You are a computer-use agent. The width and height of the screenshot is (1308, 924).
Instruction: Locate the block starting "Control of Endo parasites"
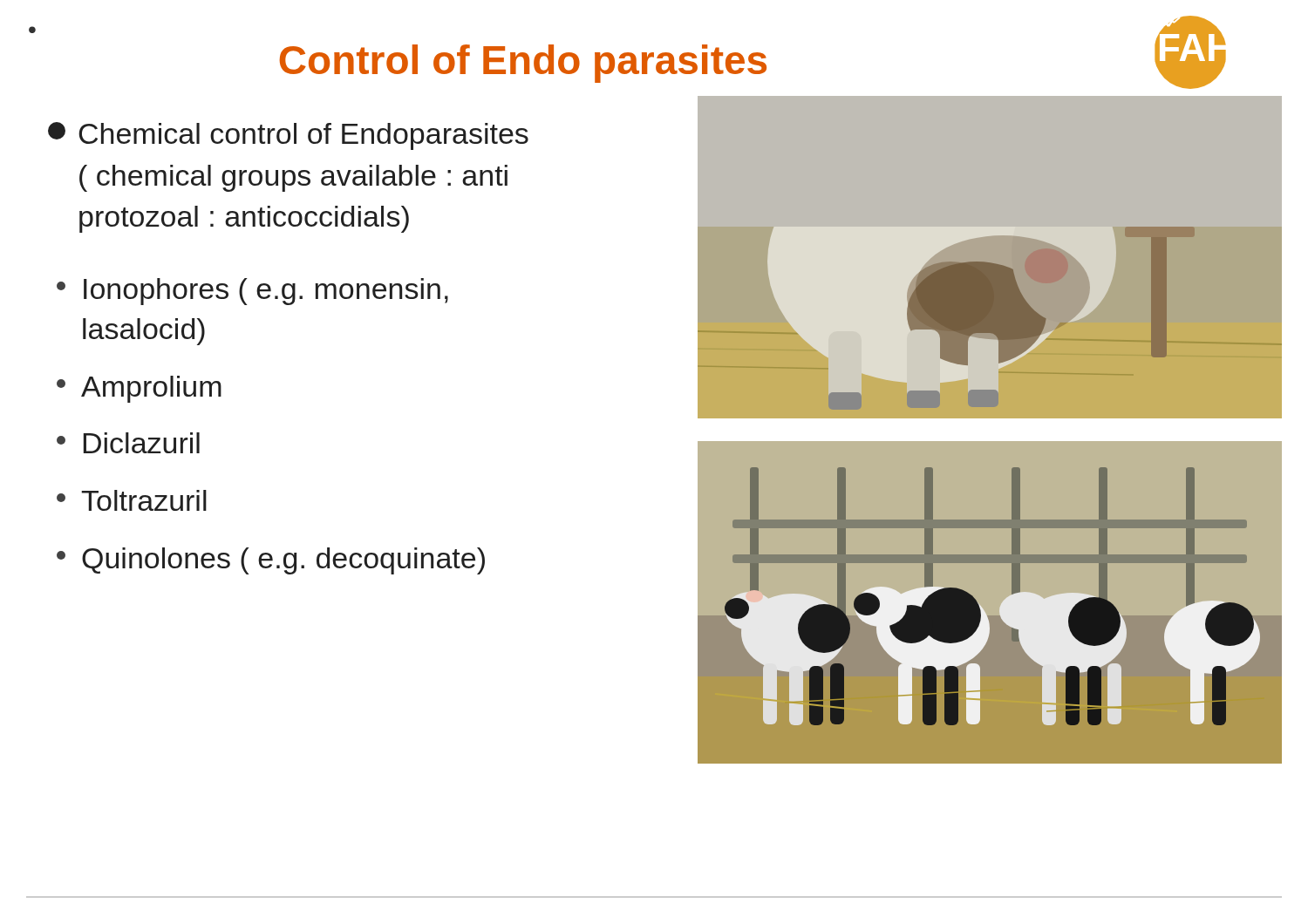[x=523, y=60]
